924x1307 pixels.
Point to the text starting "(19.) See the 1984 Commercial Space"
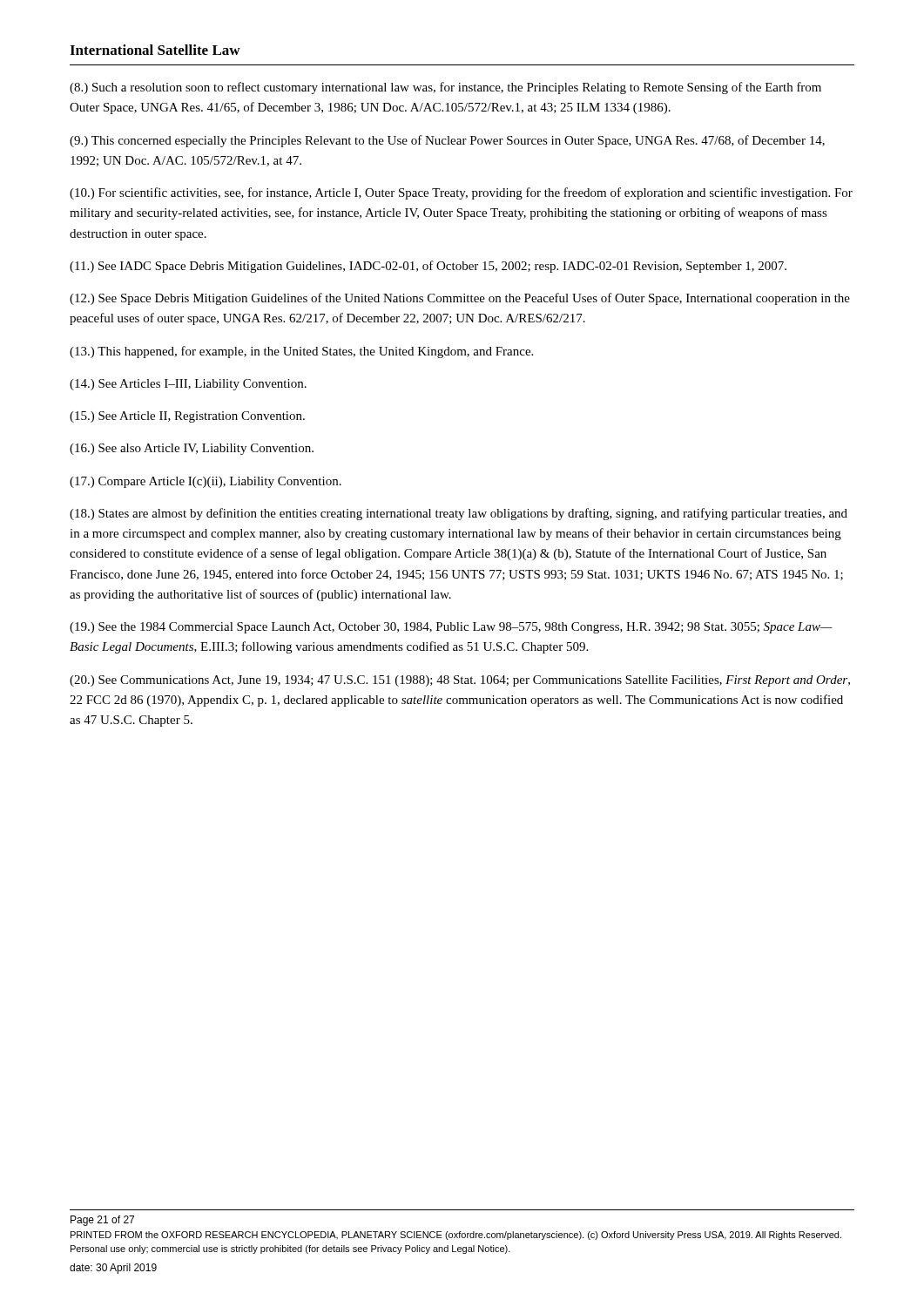(x=462, y=637)
